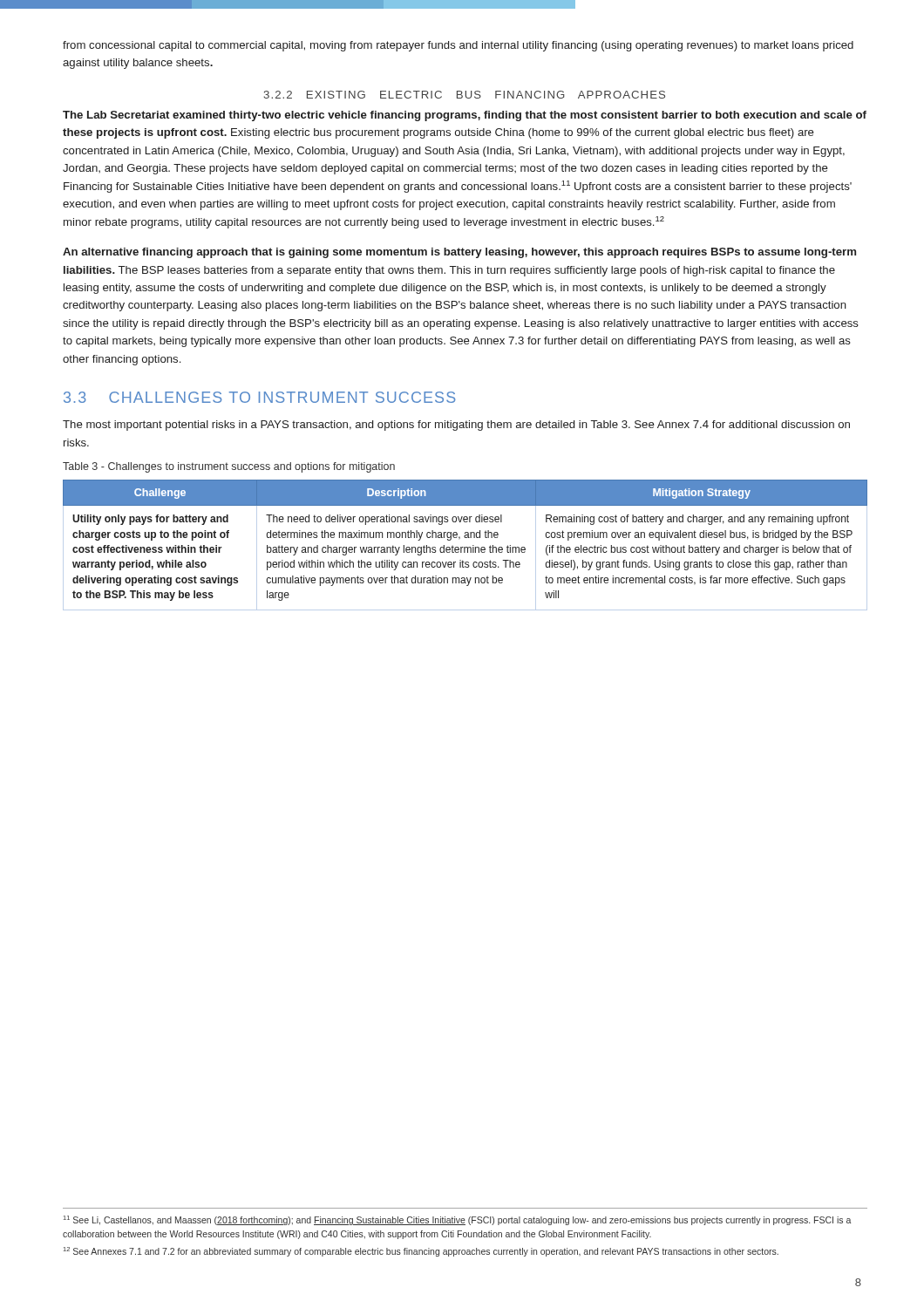The image size is (924, 1308).
Task: Click the passage that begins "An alternative financing"
Action: click(x=461, y=305)
